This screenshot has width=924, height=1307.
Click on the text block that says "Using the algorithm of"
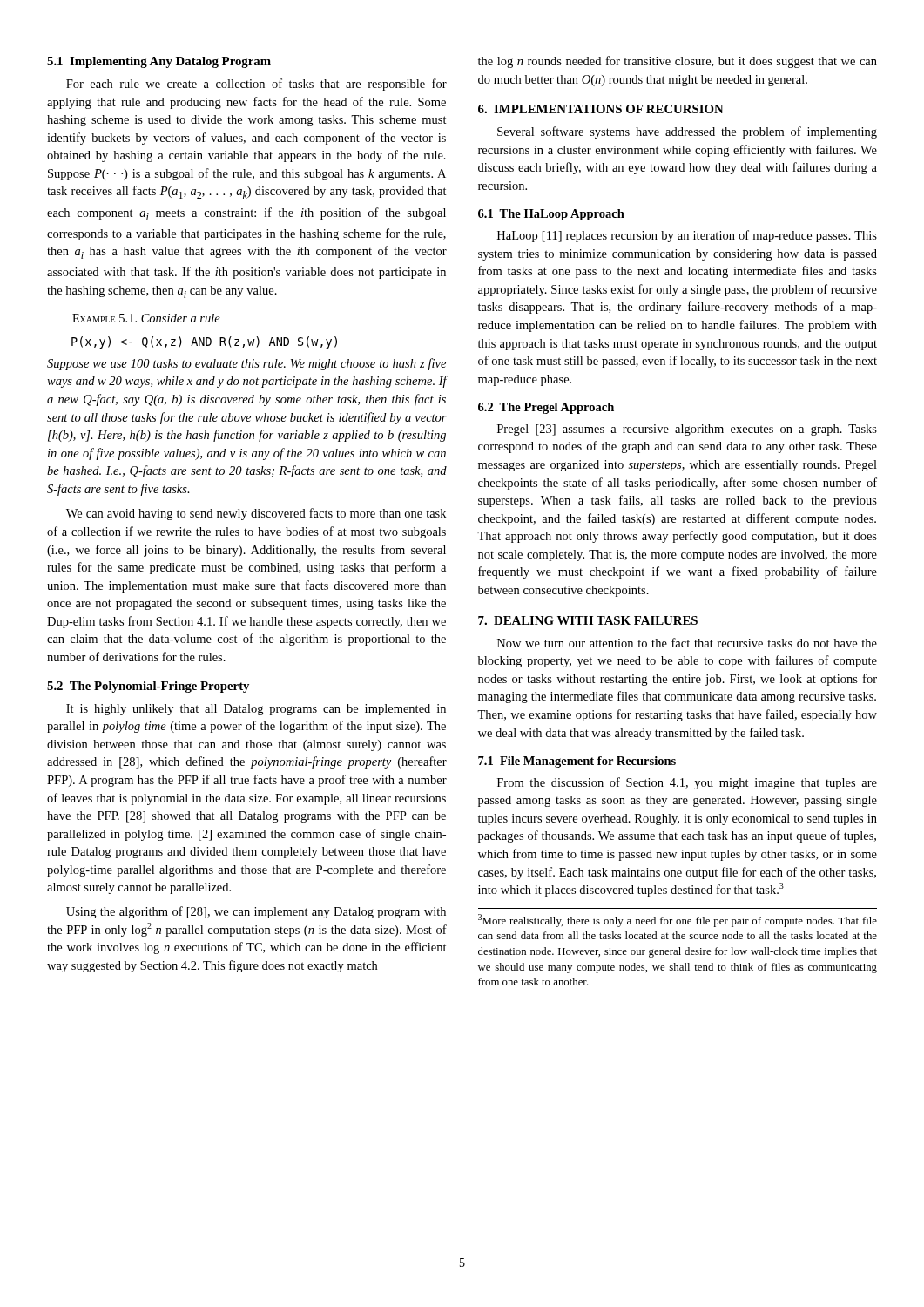coord(247,938)
